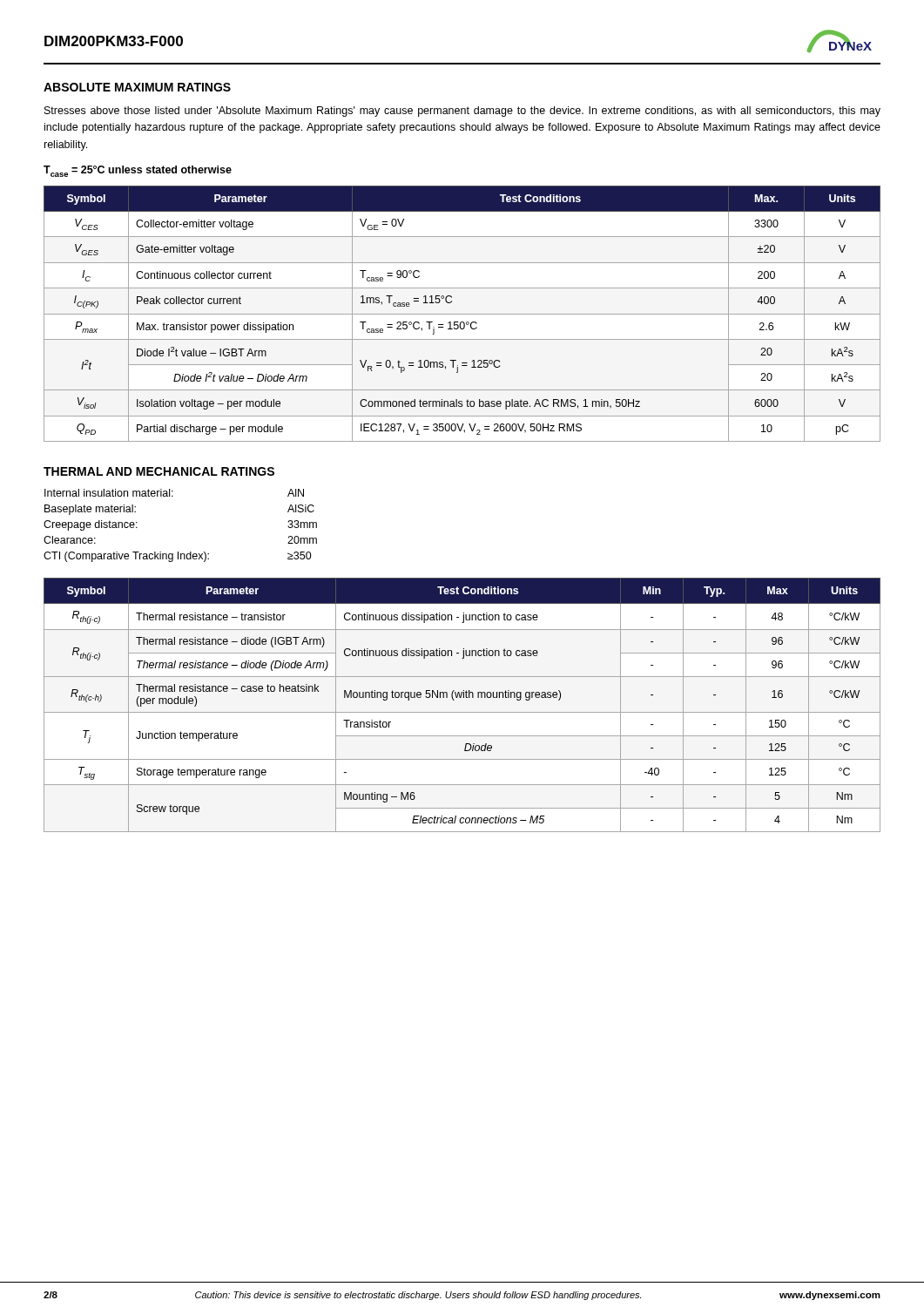This screenshot has width=924, height=1307.
Task: Locate the list item that reads "Internal insulation material:AlN"
Action: pyautogui.click(x=174, y=494)
